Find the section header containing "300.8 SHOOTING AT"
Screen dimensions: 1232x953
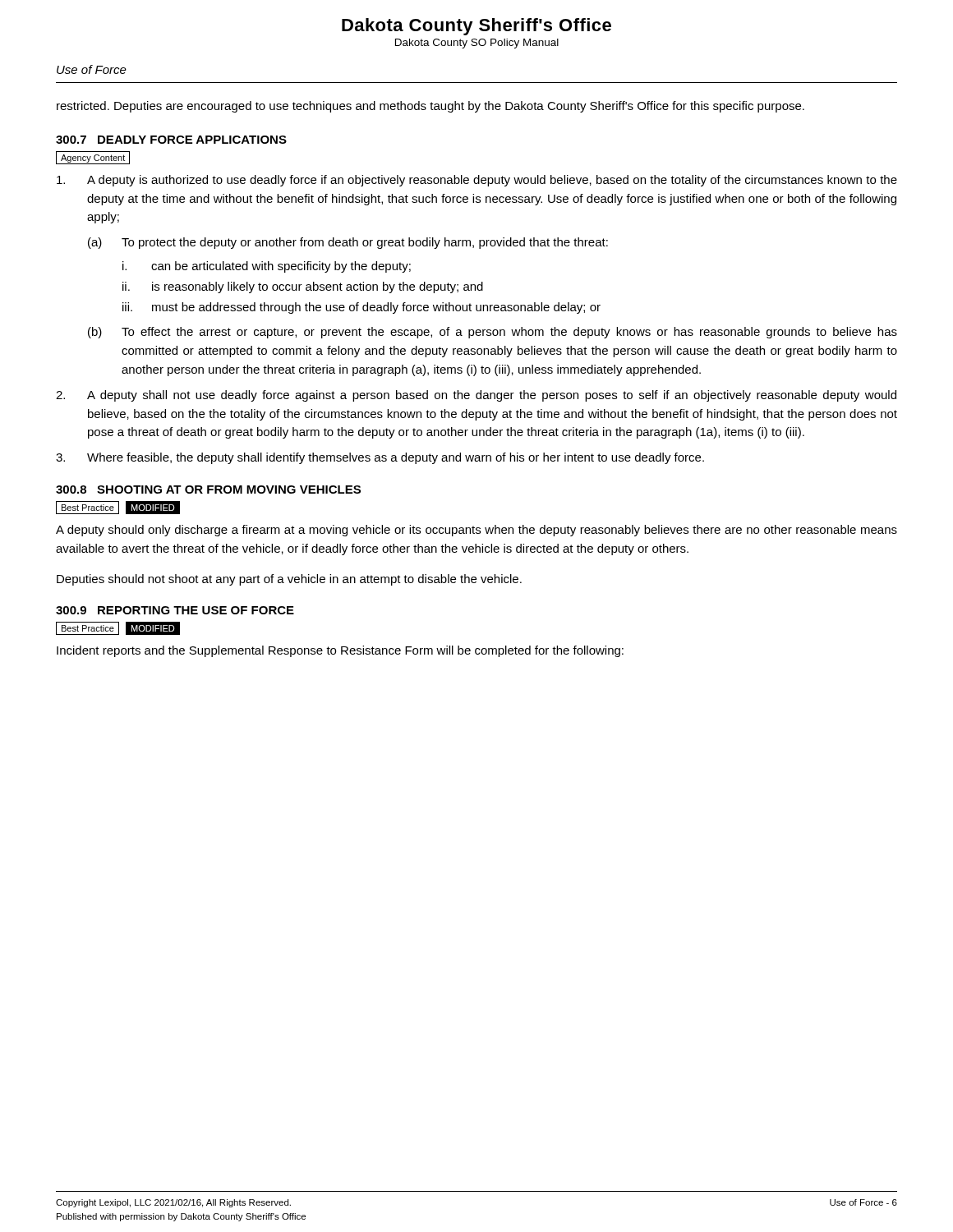(209, 489)
